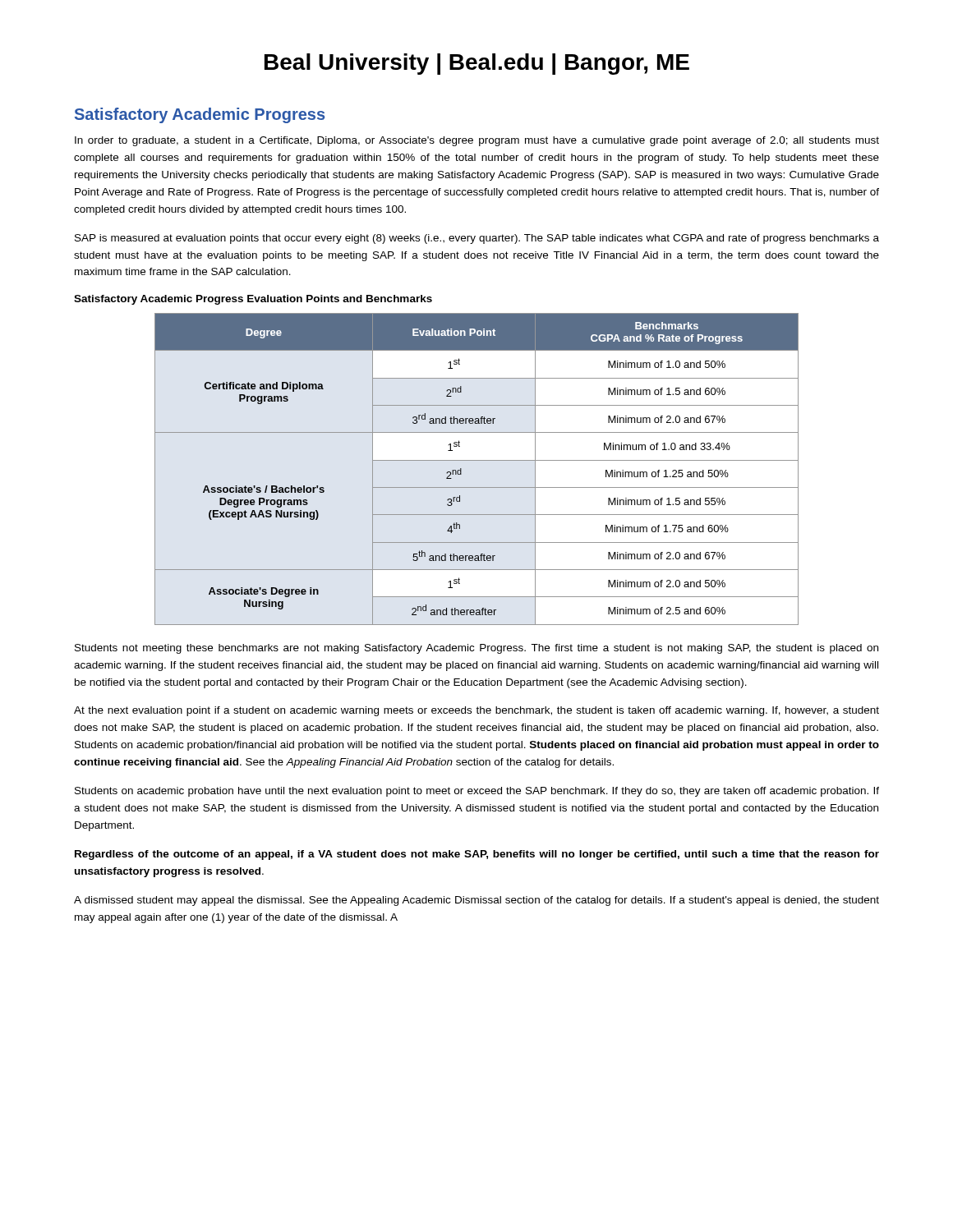
Task: Locate the block of text that opens with "At the next evaluation point"
Action: coord(476,736)
